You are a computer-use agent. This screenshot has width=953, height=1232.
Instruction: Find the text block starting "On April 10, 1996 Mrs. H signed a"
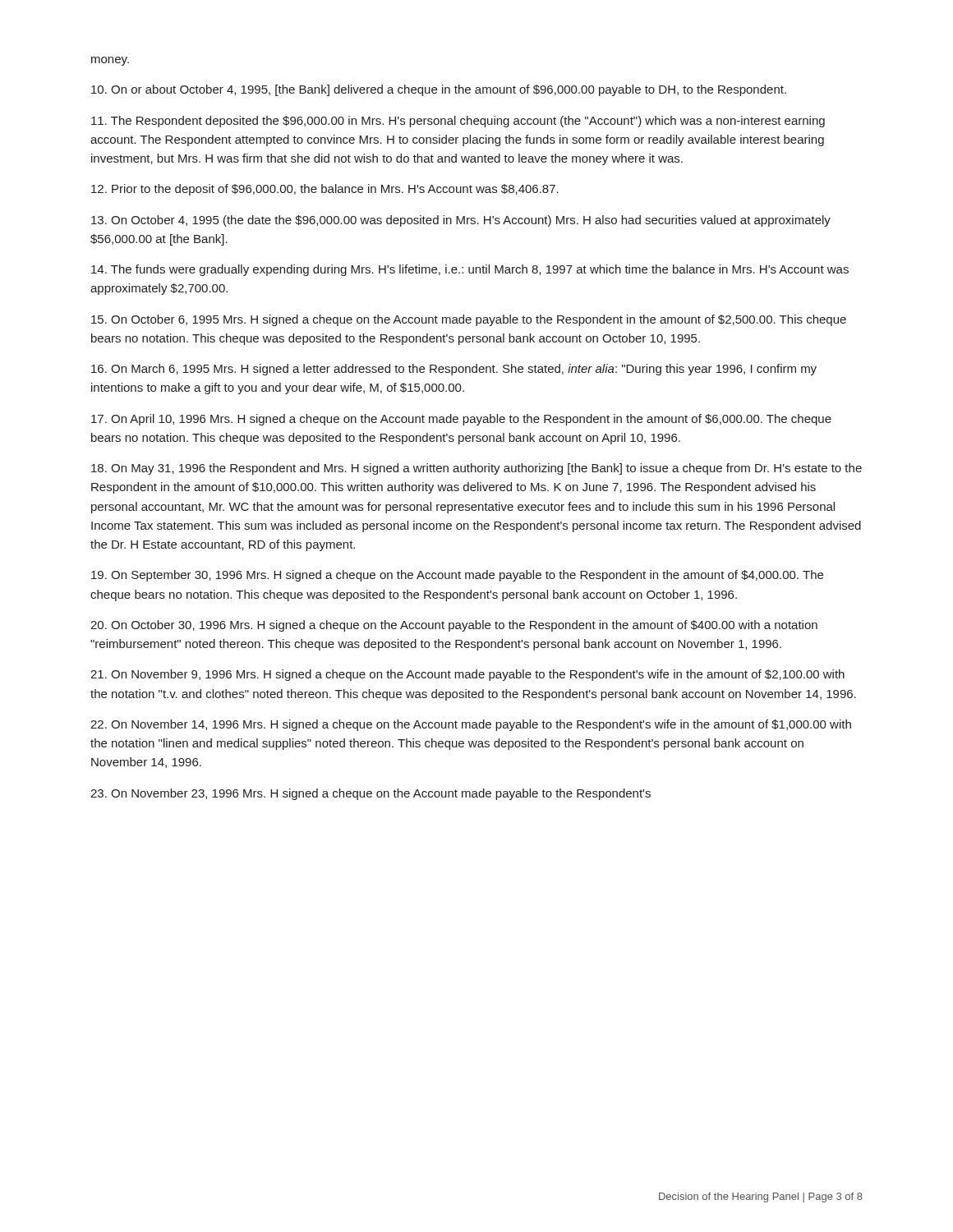click(461, 428)
